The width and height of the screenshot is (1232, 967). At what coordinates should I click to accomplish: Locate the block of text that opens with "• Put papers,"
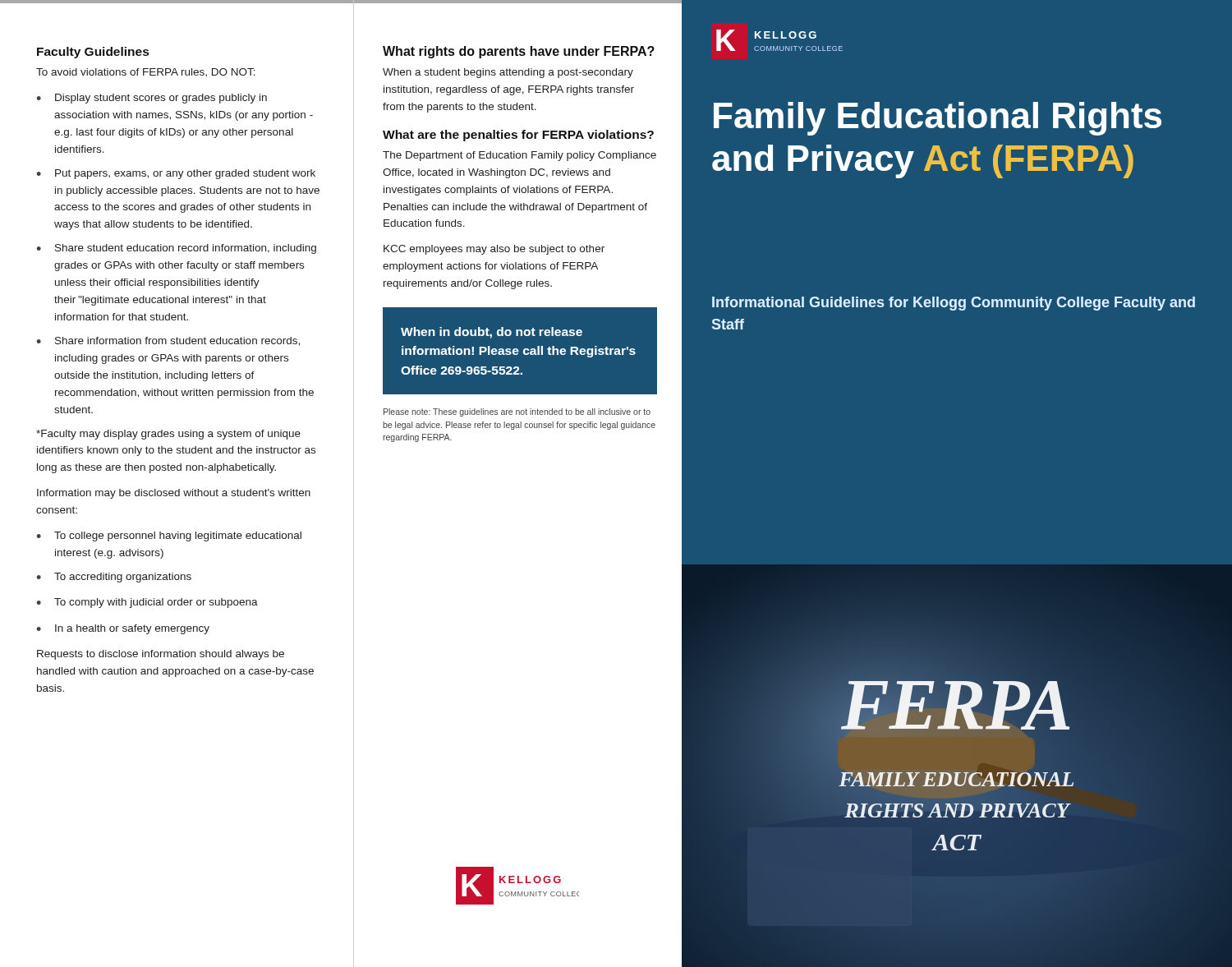pyautogui.click(x=180, y=199)
